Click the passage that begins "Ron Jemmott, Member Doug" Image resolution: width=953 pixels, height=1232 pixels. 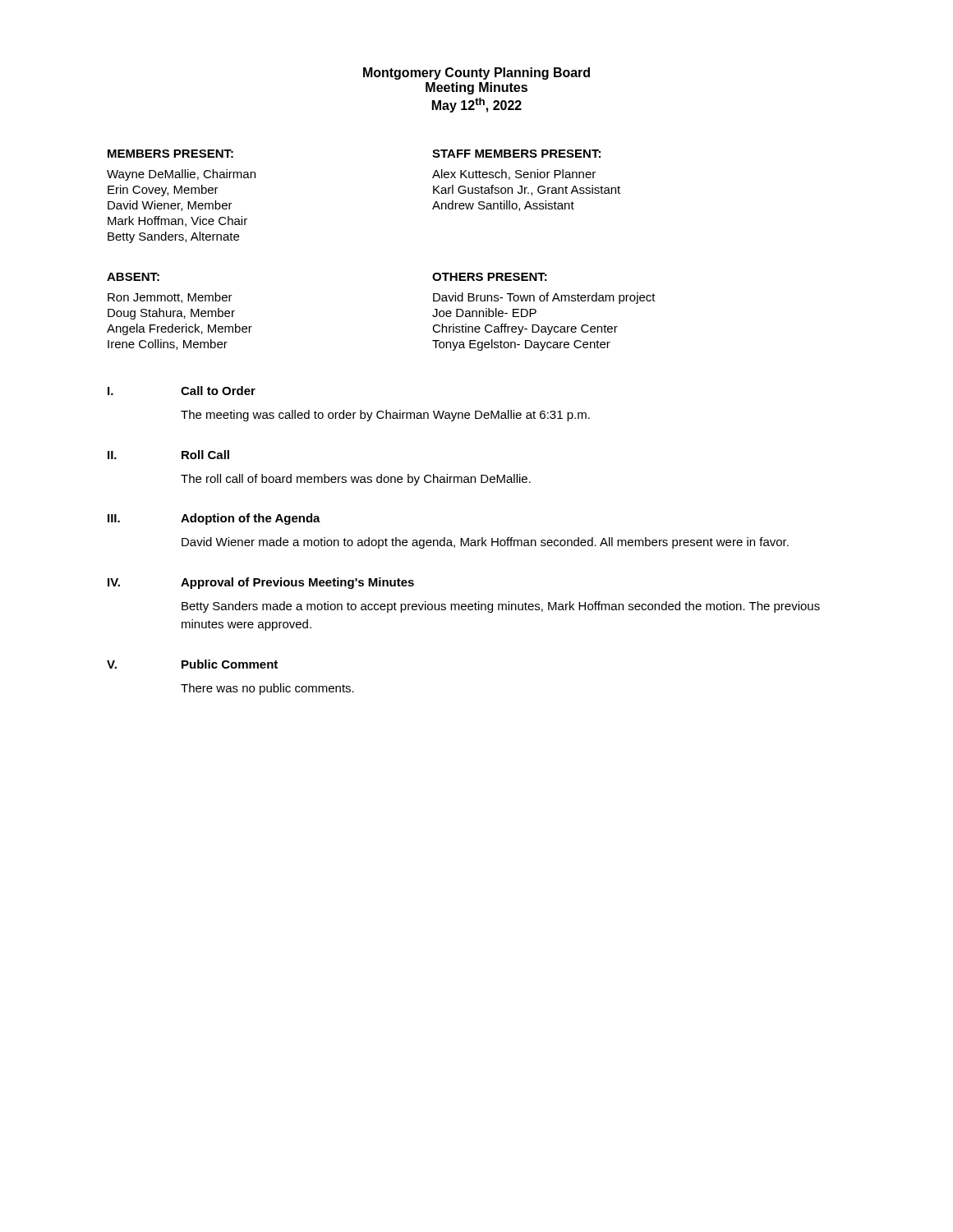[x=170, y=298]
